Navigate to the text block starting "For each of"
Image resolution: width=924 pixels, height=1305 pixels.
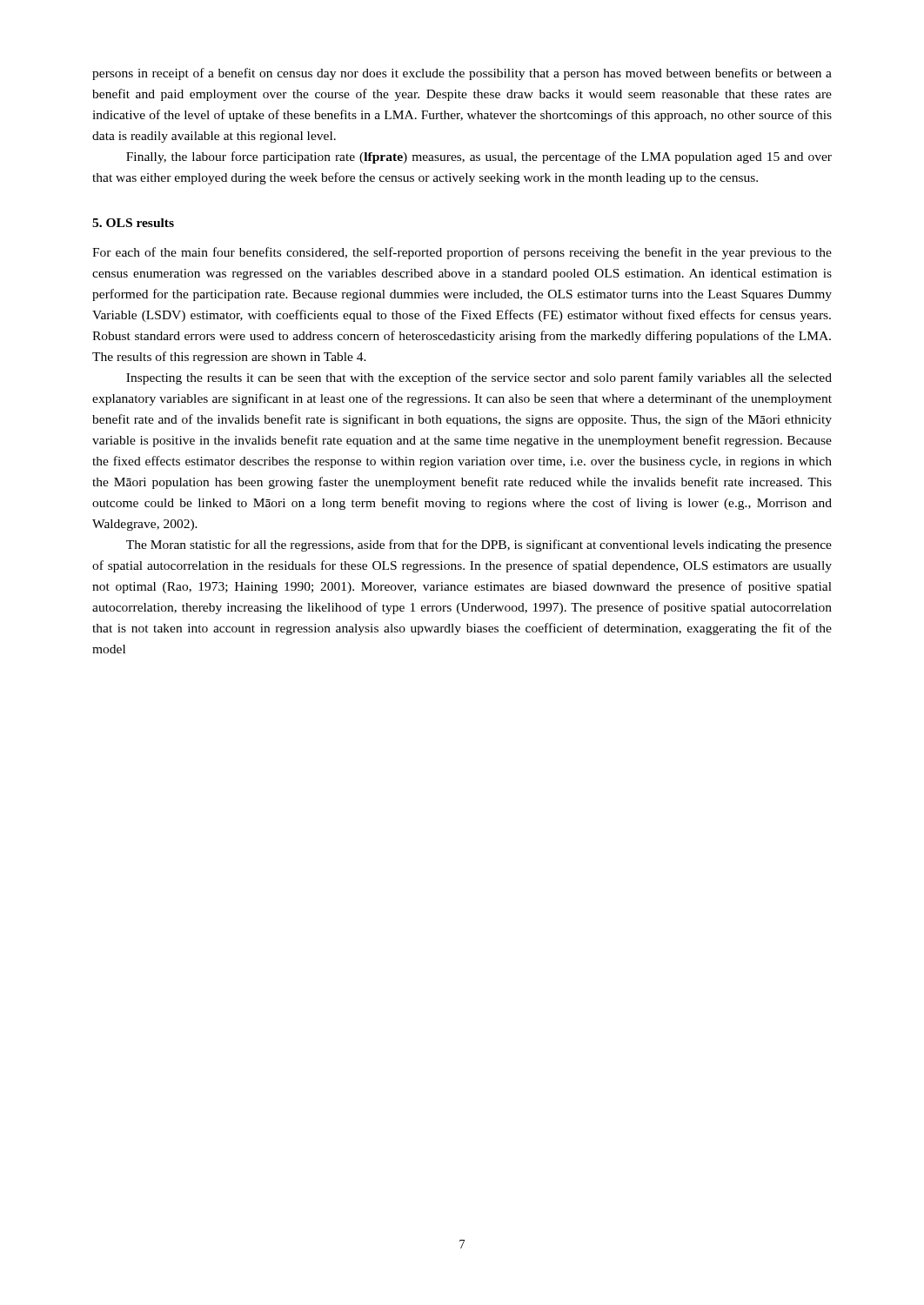point(462,305)
